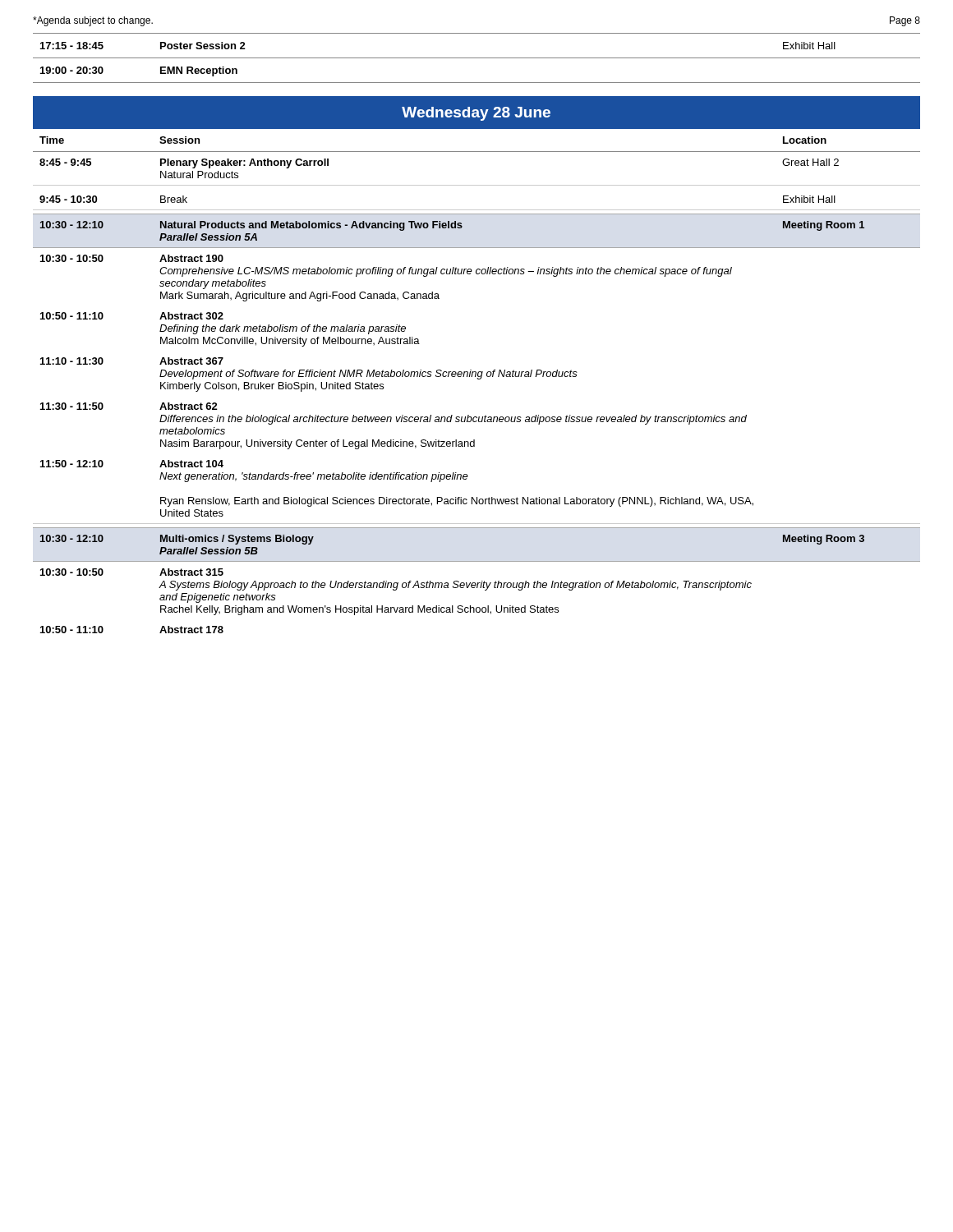Screen dimensions: 1232x953
Task: Navigate to the text starting "Wednesday 28 June"
Action: pos(476,113)
